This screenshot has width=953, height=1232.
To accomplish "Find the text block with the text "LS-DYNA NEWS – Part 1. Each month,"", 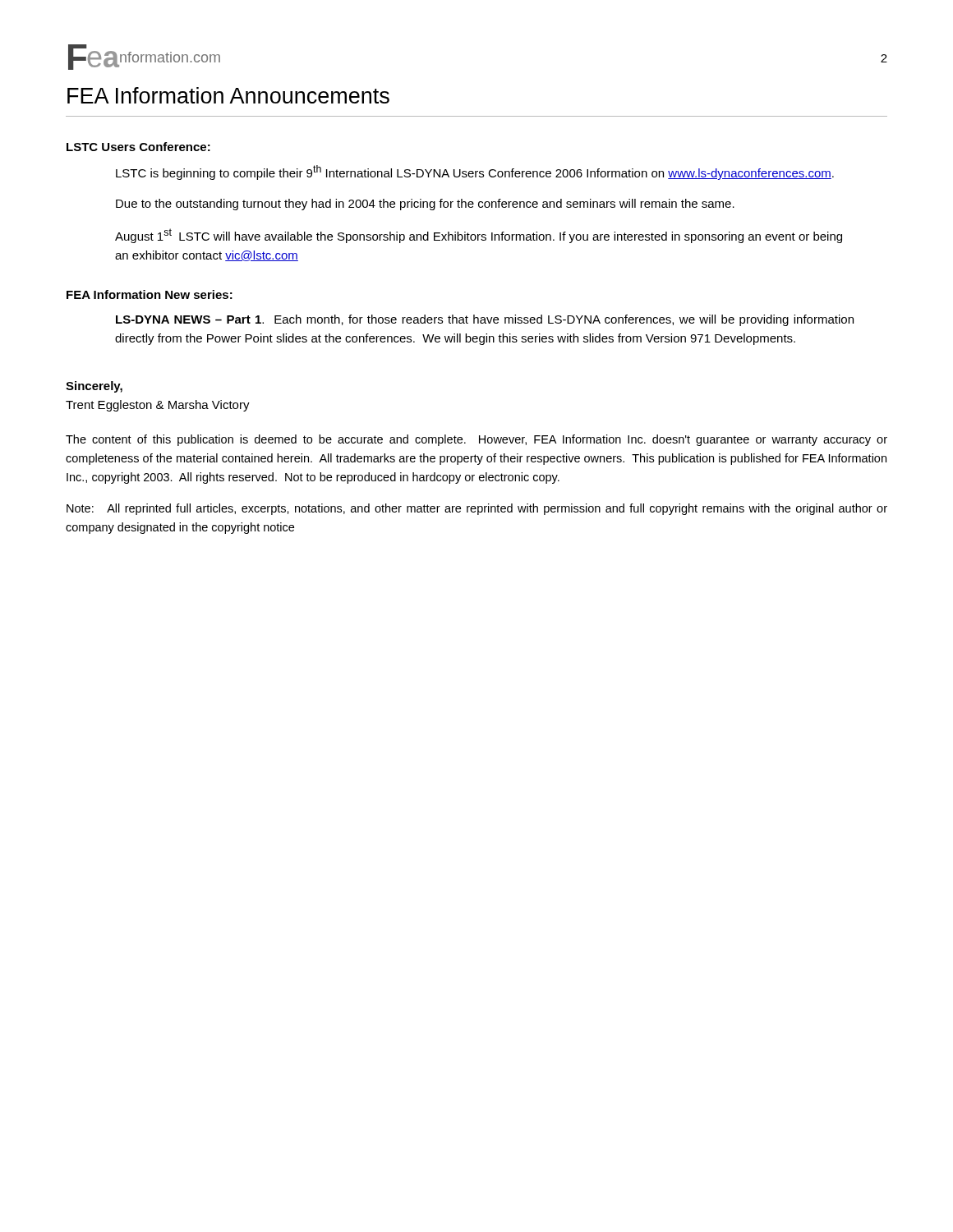I will pyautogui.click(x=485, y=329).
